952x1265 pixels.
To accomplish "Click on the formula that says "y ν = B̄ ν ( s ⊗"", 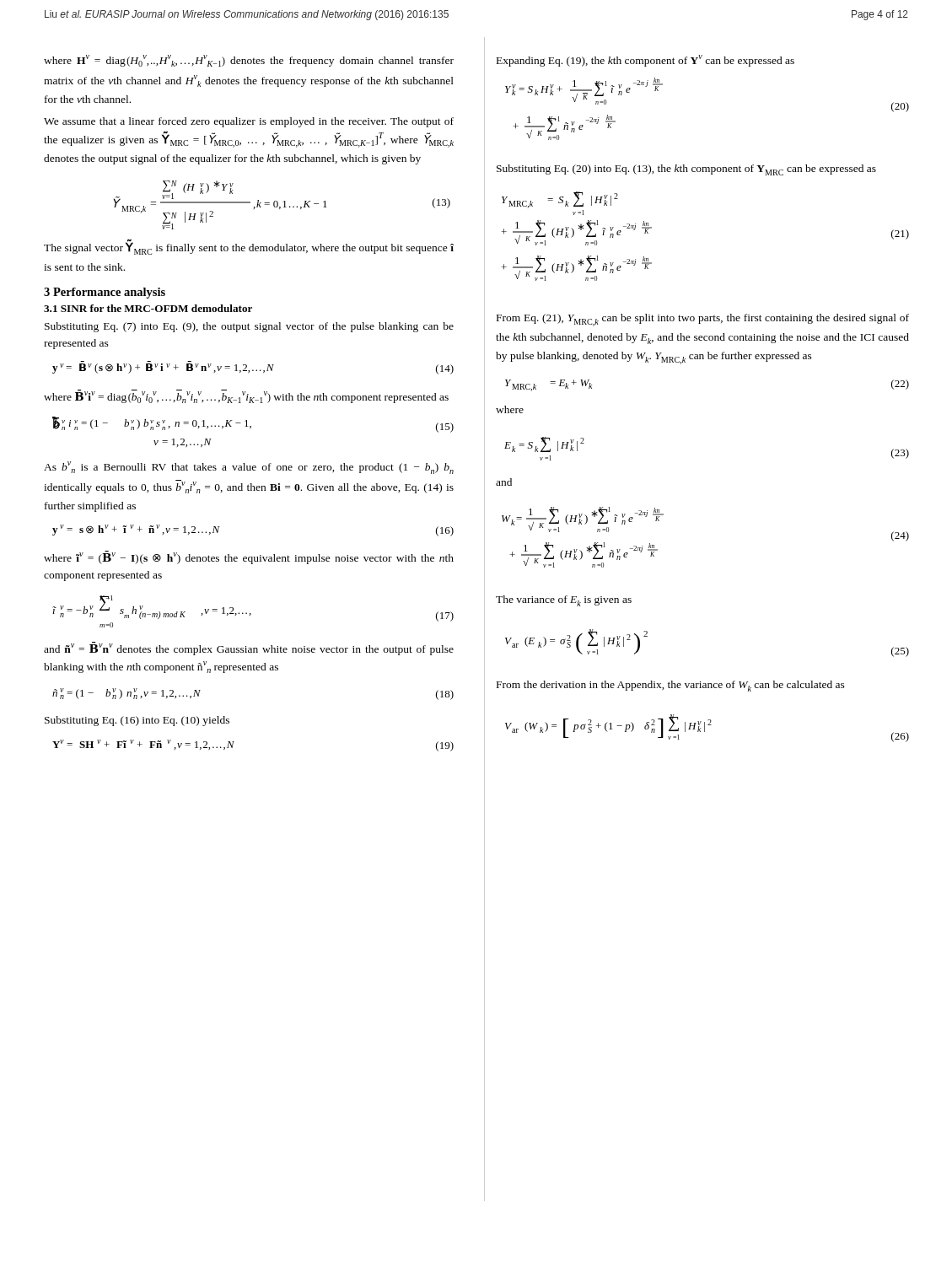I will coord(253,369).
